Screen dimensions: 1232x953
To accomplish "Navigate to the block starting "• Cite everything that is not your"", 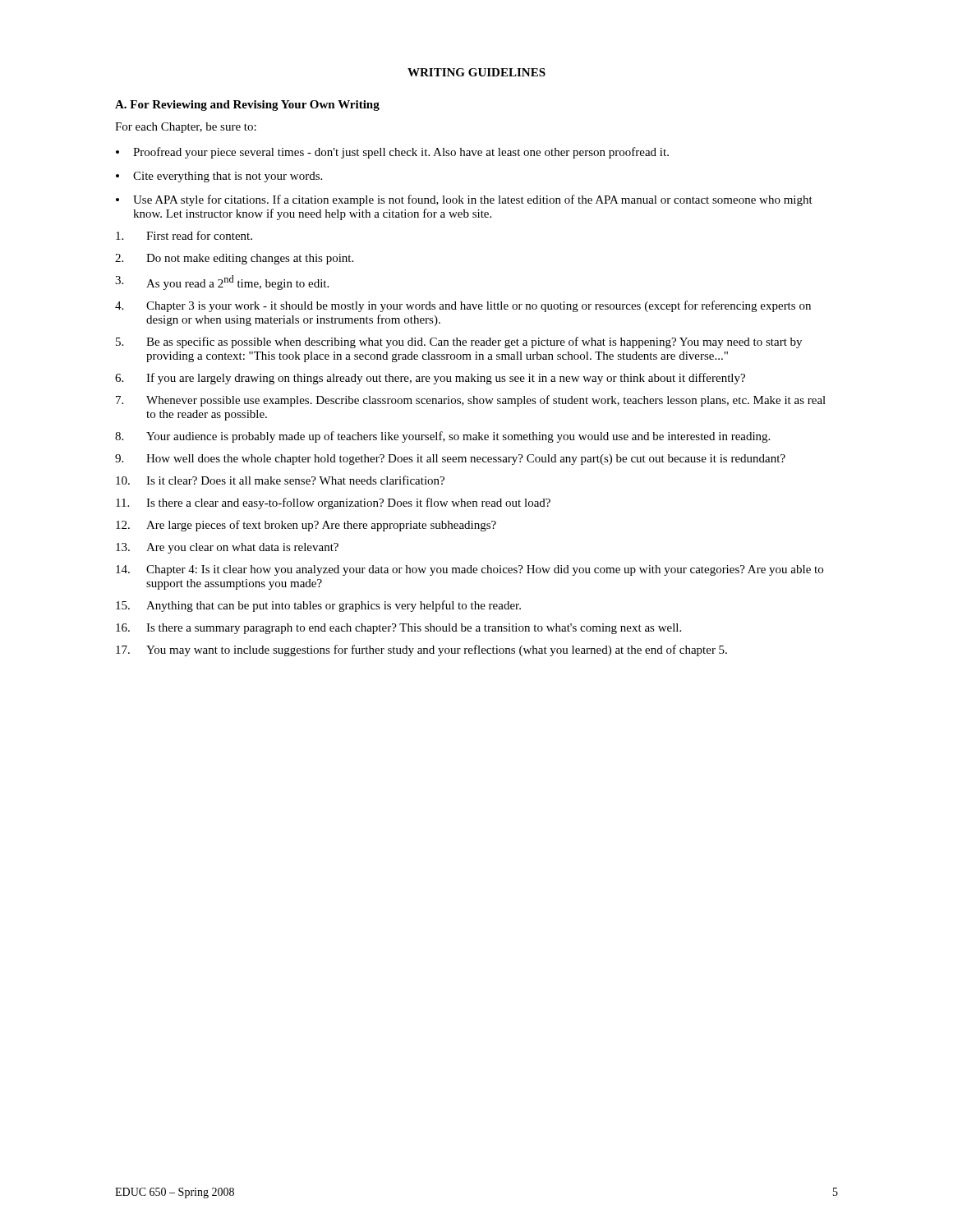I will pos(219,177).
